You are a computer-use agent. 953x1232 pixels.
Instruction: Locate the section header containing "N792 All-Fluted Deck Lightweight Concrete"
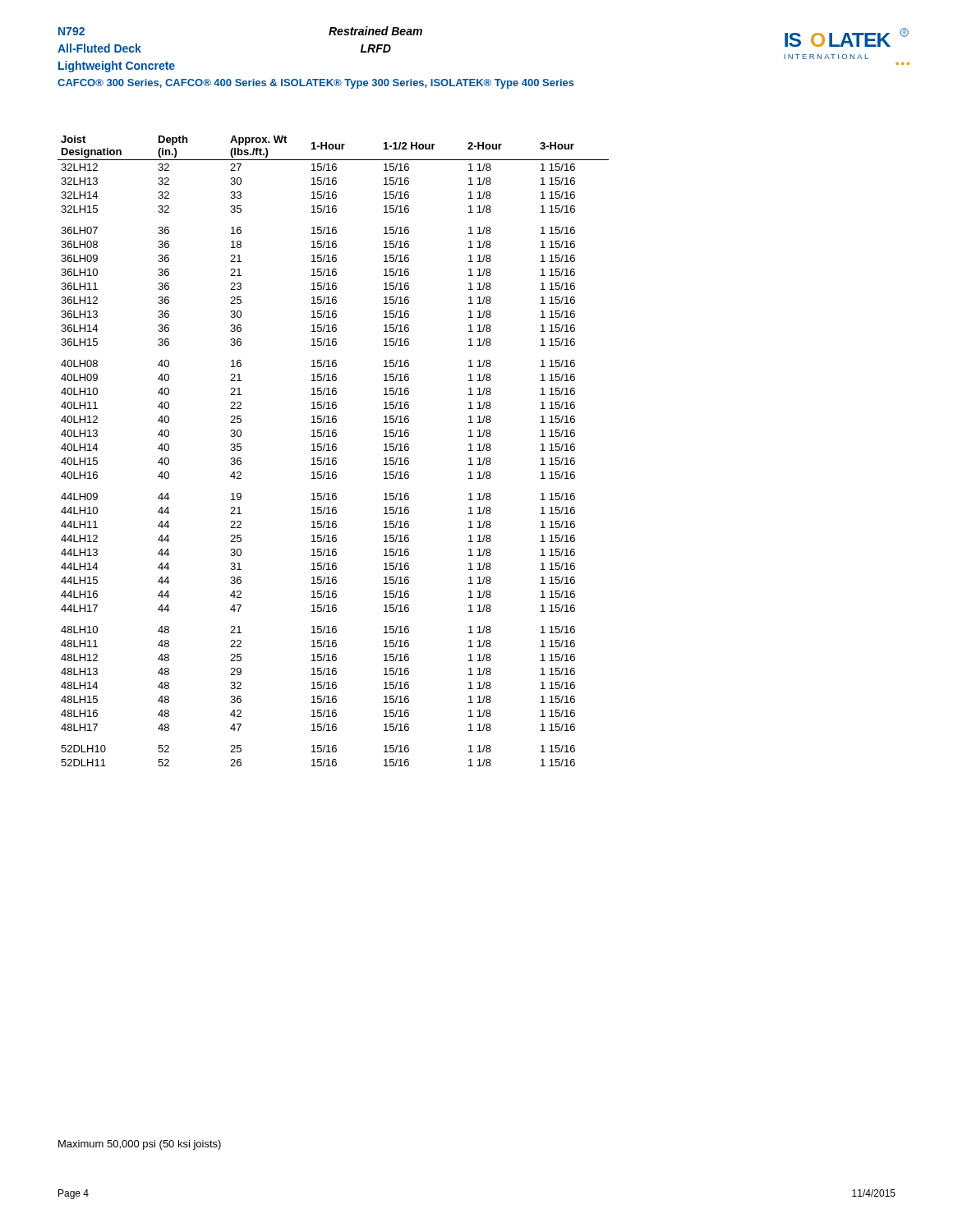pos(69,31)
